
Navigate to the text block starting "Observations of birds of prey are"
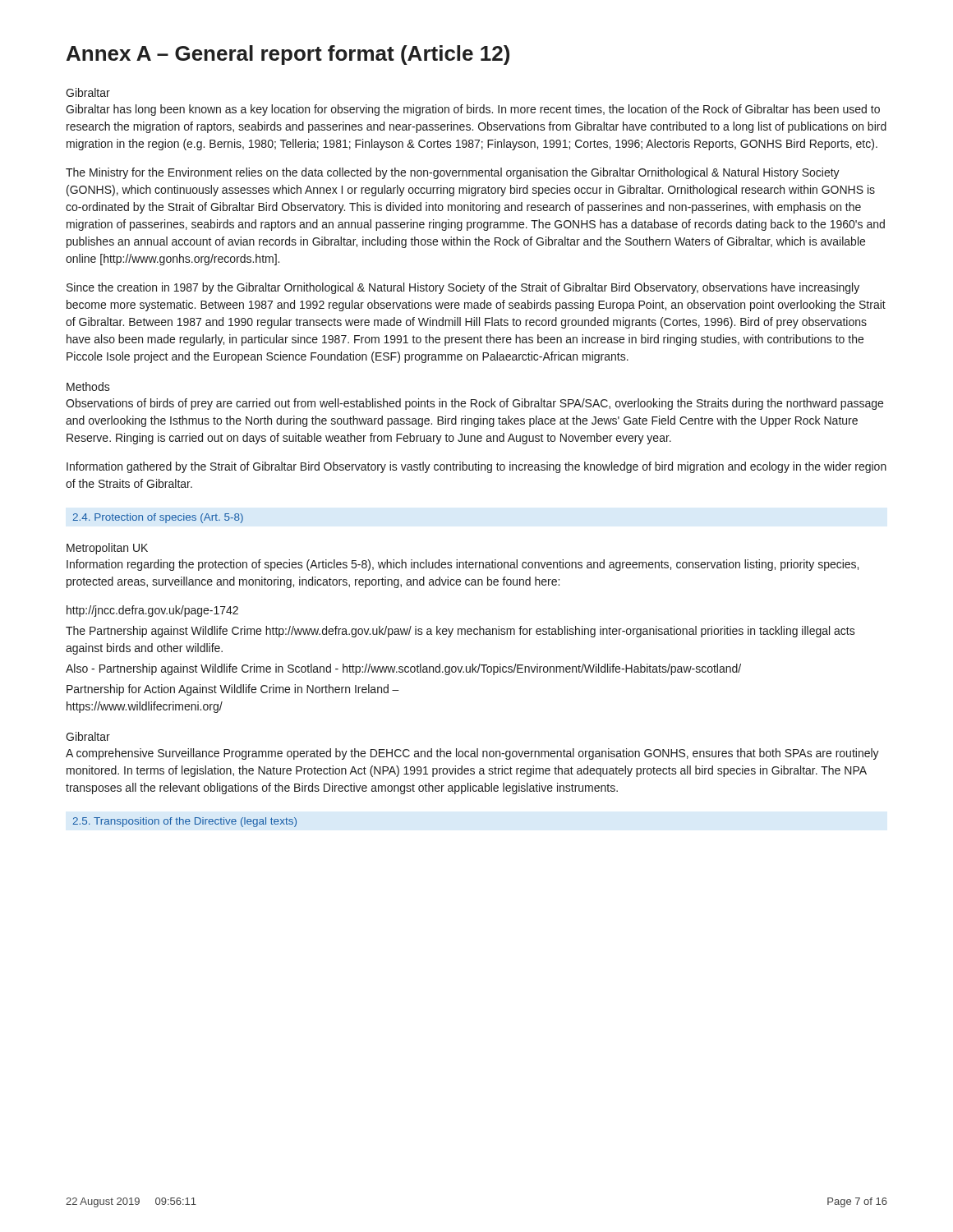click(x=475, y=421)
